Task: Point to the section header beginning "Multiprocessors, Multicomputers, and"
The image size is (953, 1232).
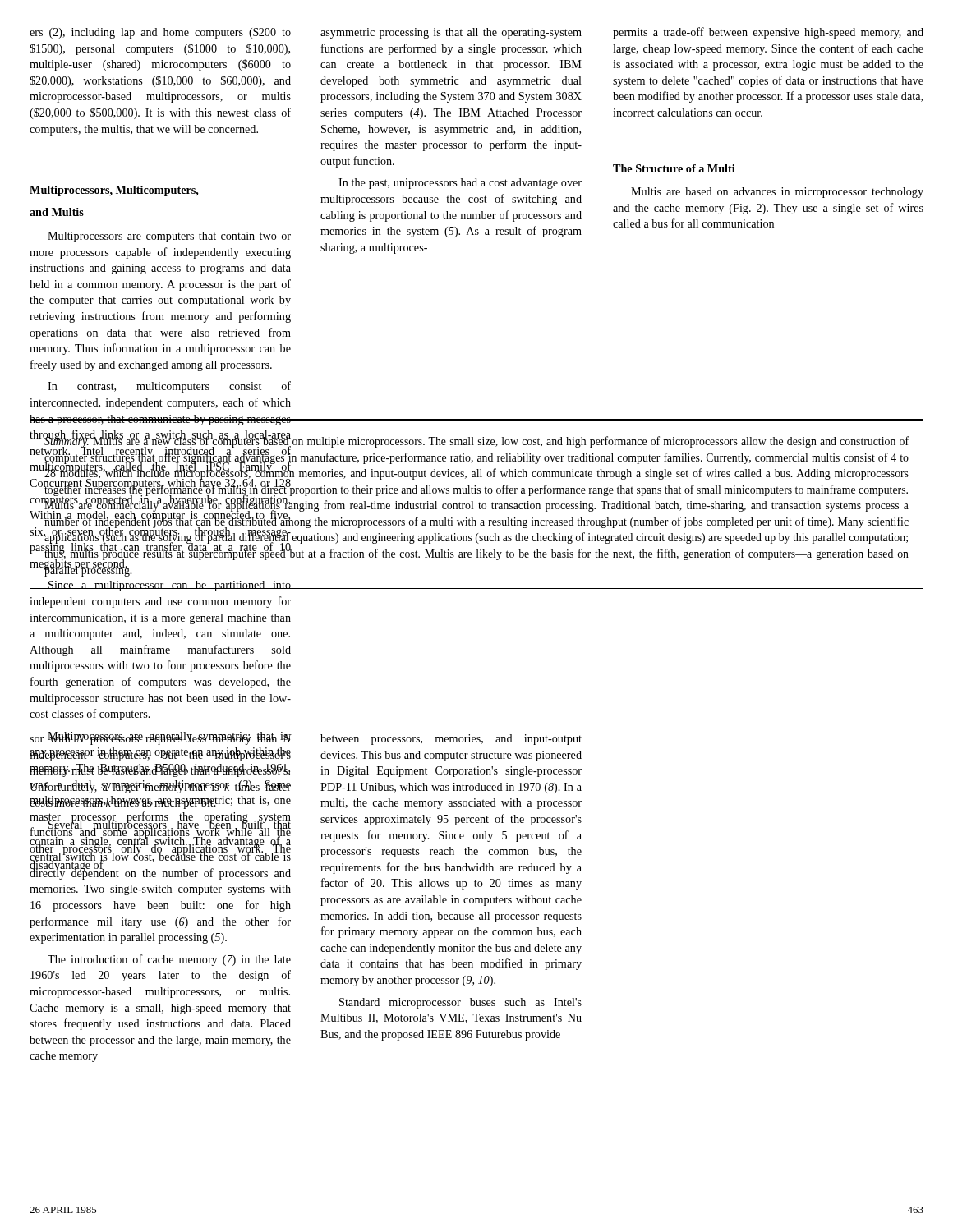Action: point(160,201)
